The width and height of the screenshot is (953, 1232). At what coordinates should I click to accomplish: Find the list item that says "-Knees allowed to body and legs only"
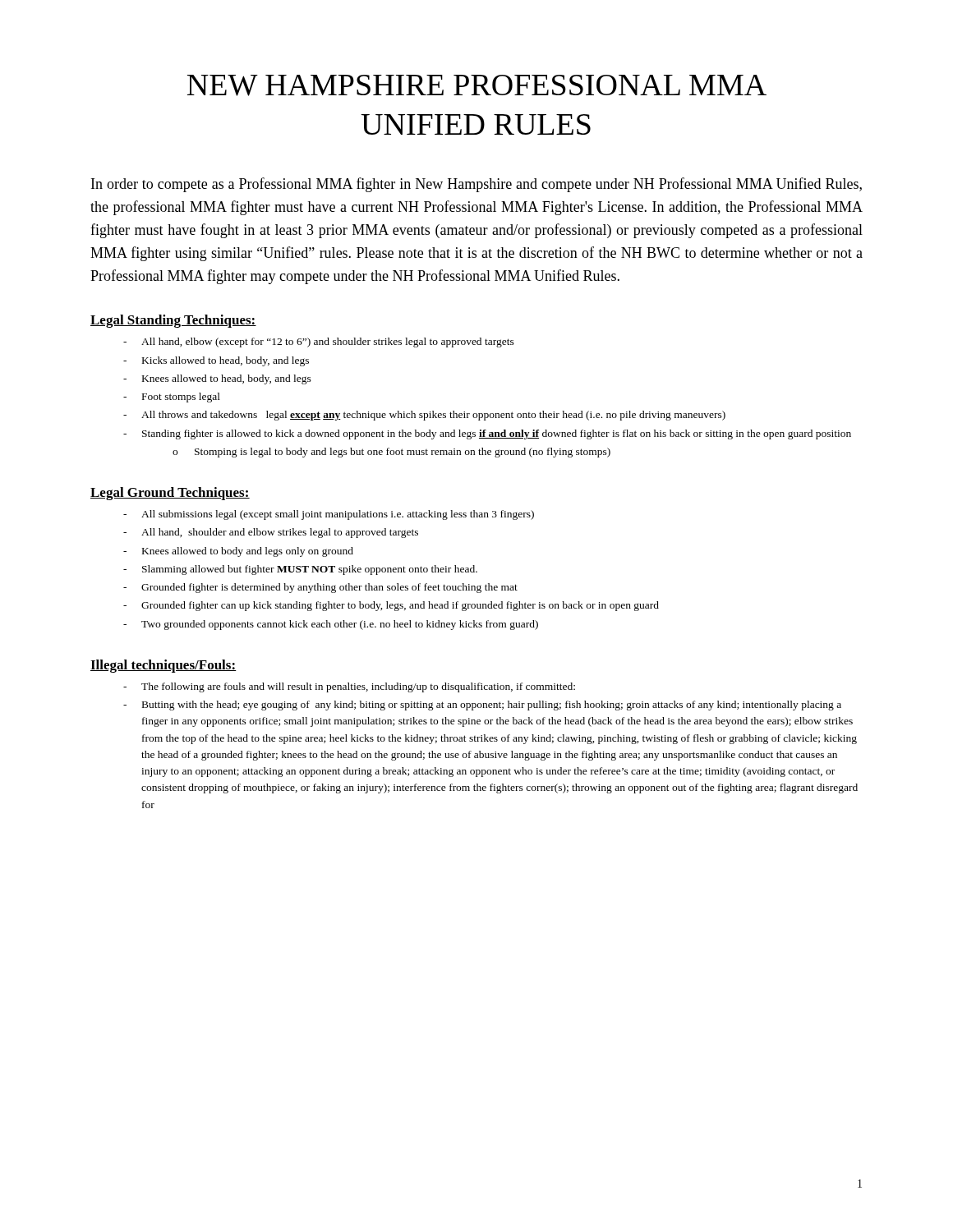238,552
